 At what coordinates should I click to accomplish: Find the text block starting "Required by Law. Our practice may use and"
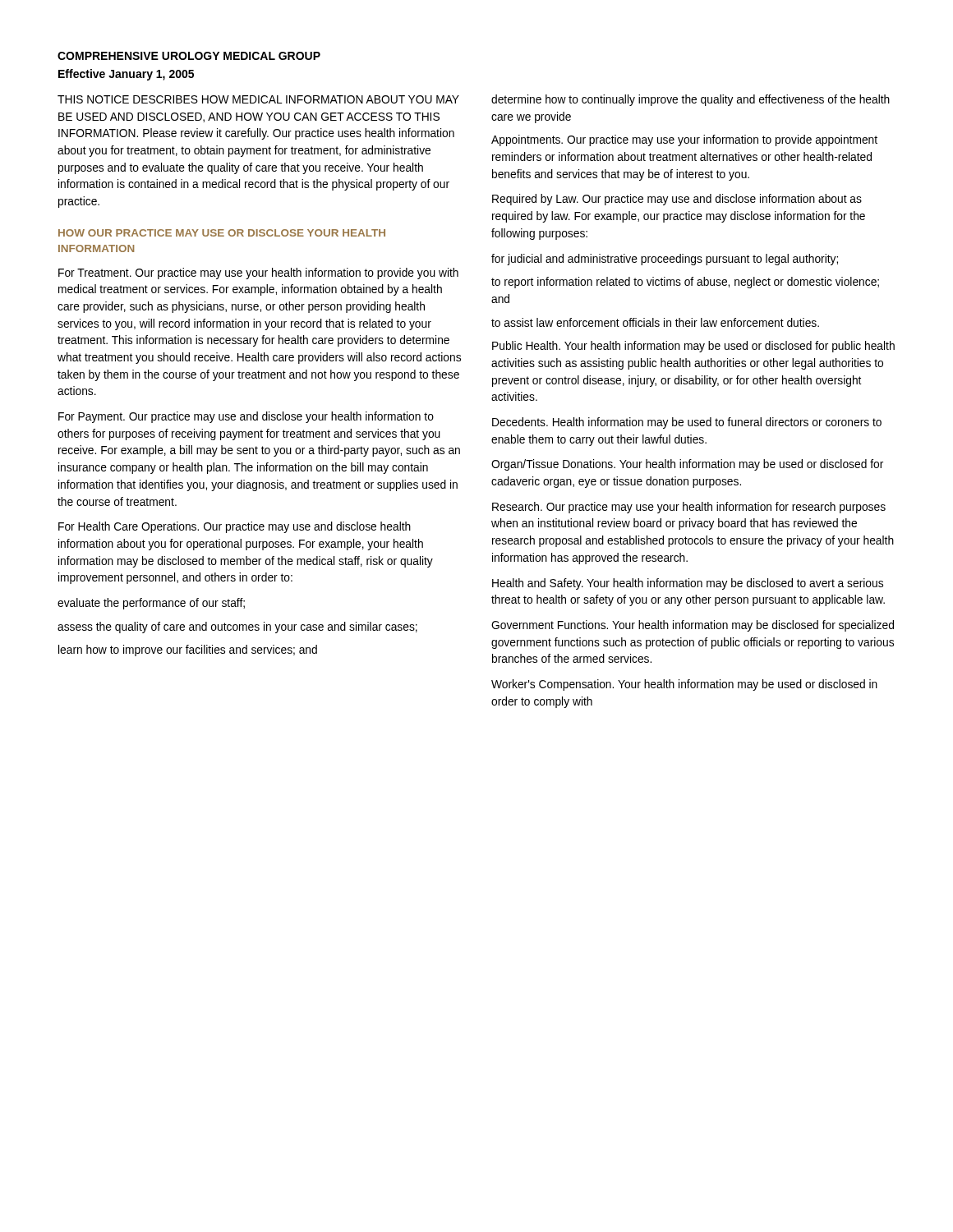[693, 217]
